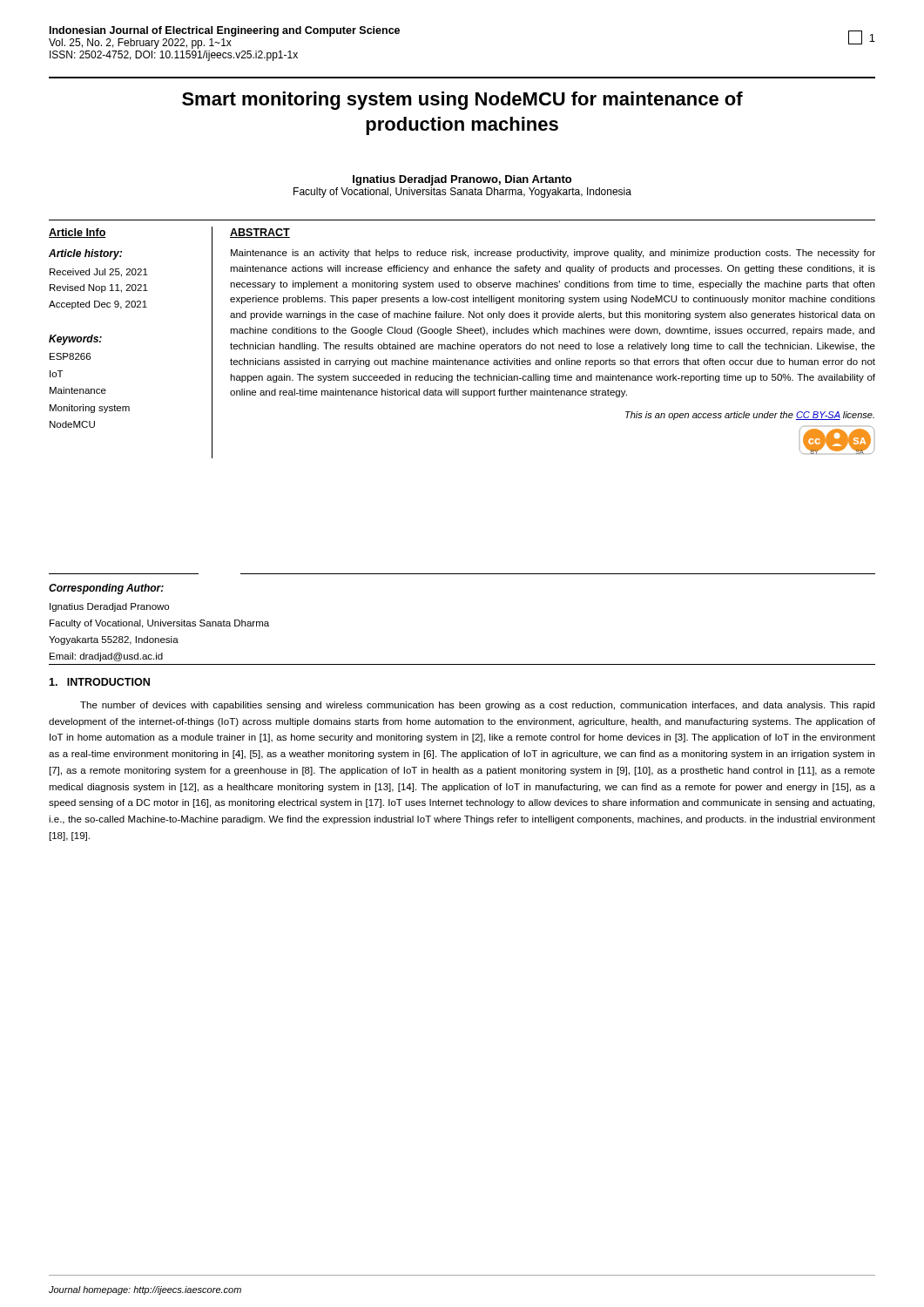Select the block starting "Ignatius Deradjad Pranowo,"

point(462,185)
